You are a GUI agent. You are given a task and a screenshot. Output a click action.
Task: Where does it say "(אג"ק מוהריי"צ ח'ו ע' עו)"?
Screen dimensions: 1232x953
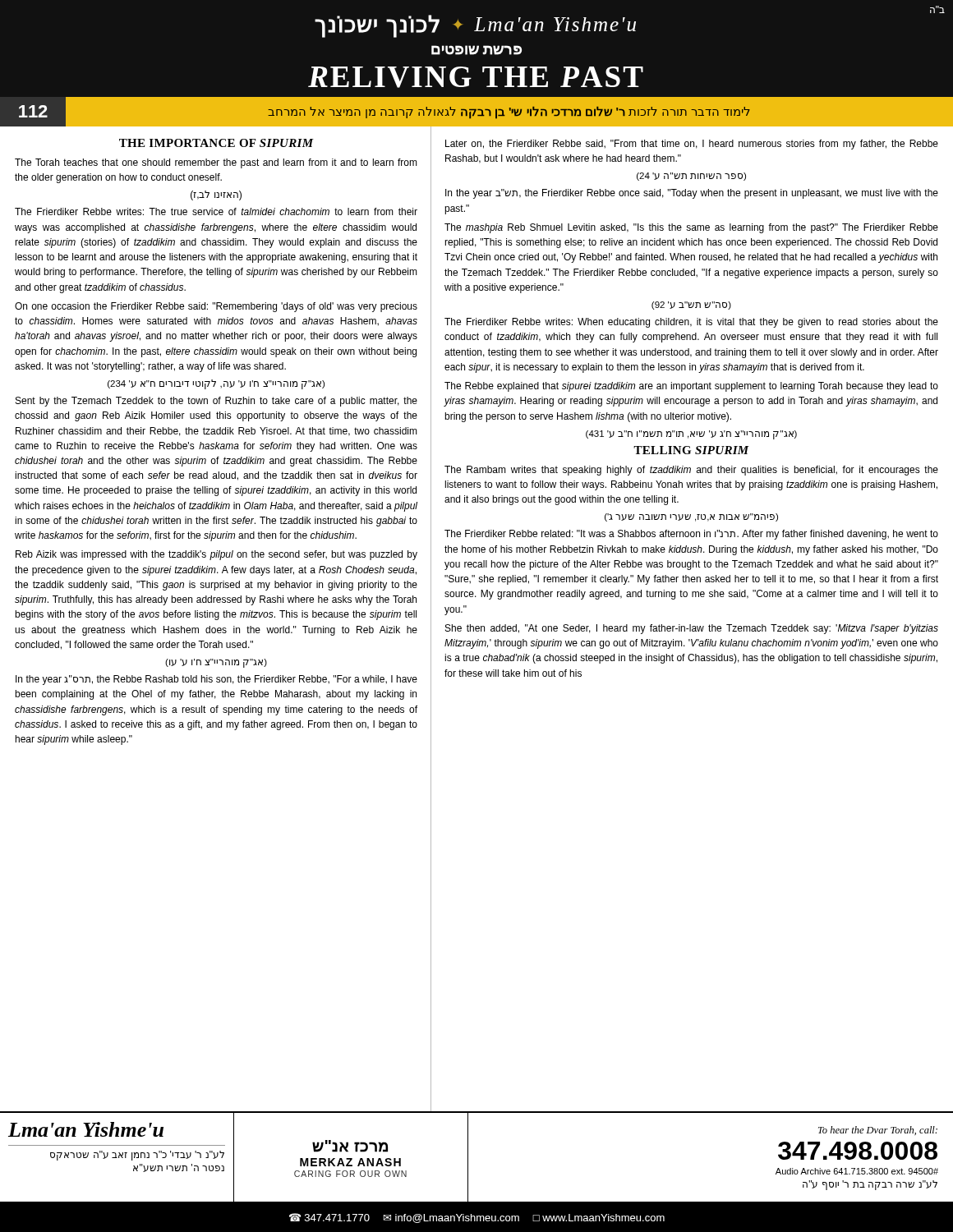point(216,662)
